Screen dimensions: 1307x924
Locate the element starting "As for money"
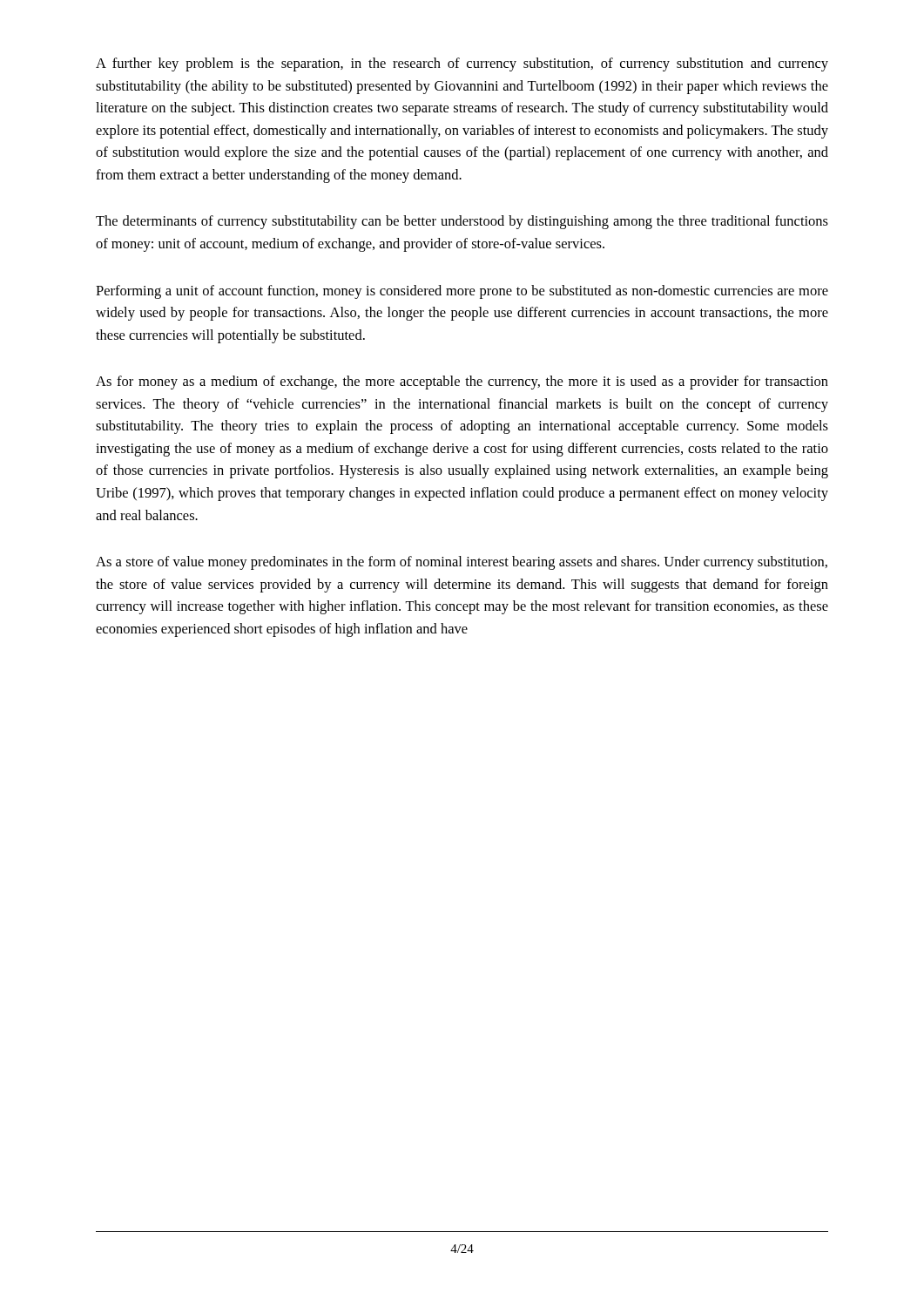(x=462, y=448)
